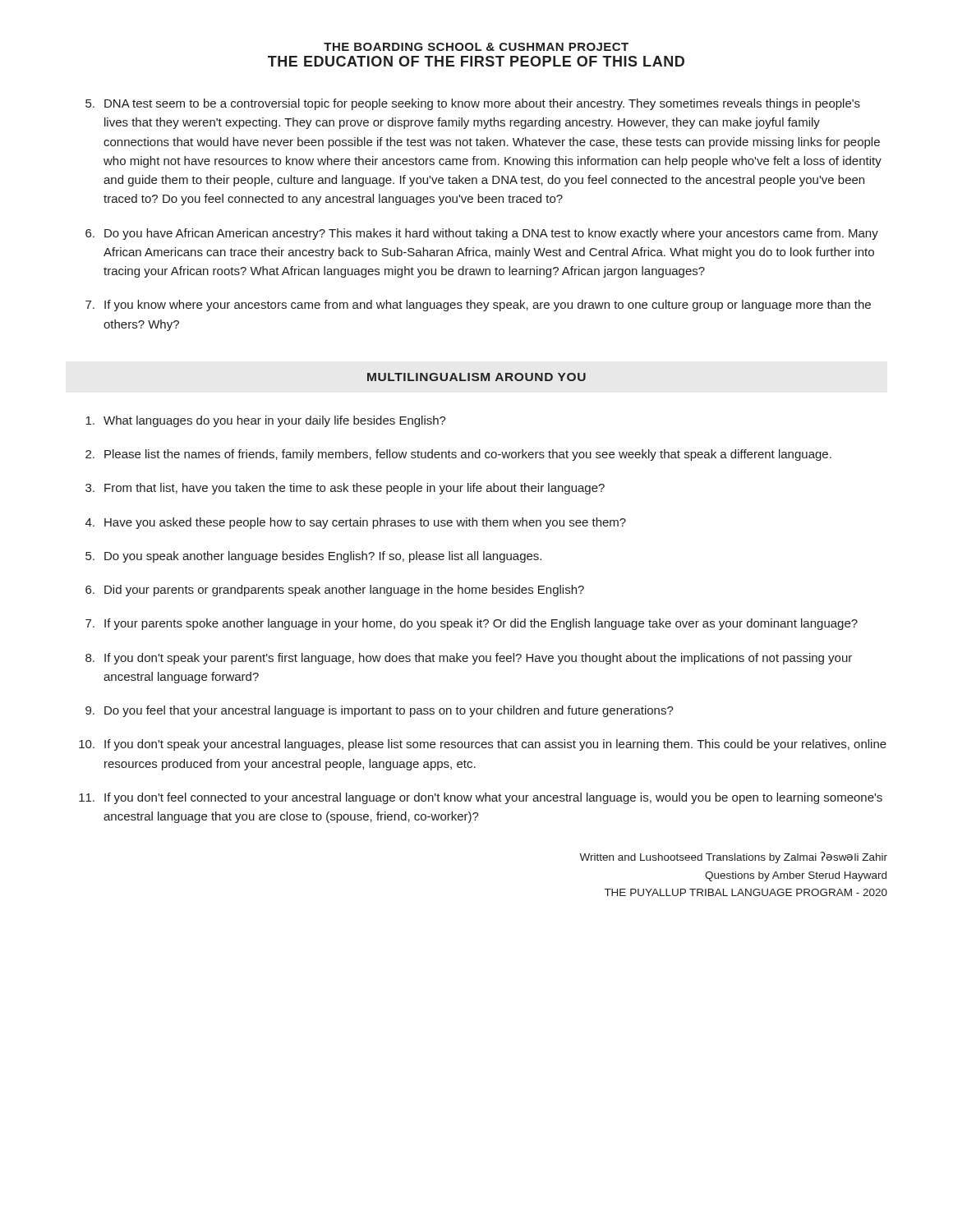Image resolution: width=953 pixels, height=1232 pixels.
Task: Point to the block starting "7. If you know"
Action: click(x=476, y=314)
